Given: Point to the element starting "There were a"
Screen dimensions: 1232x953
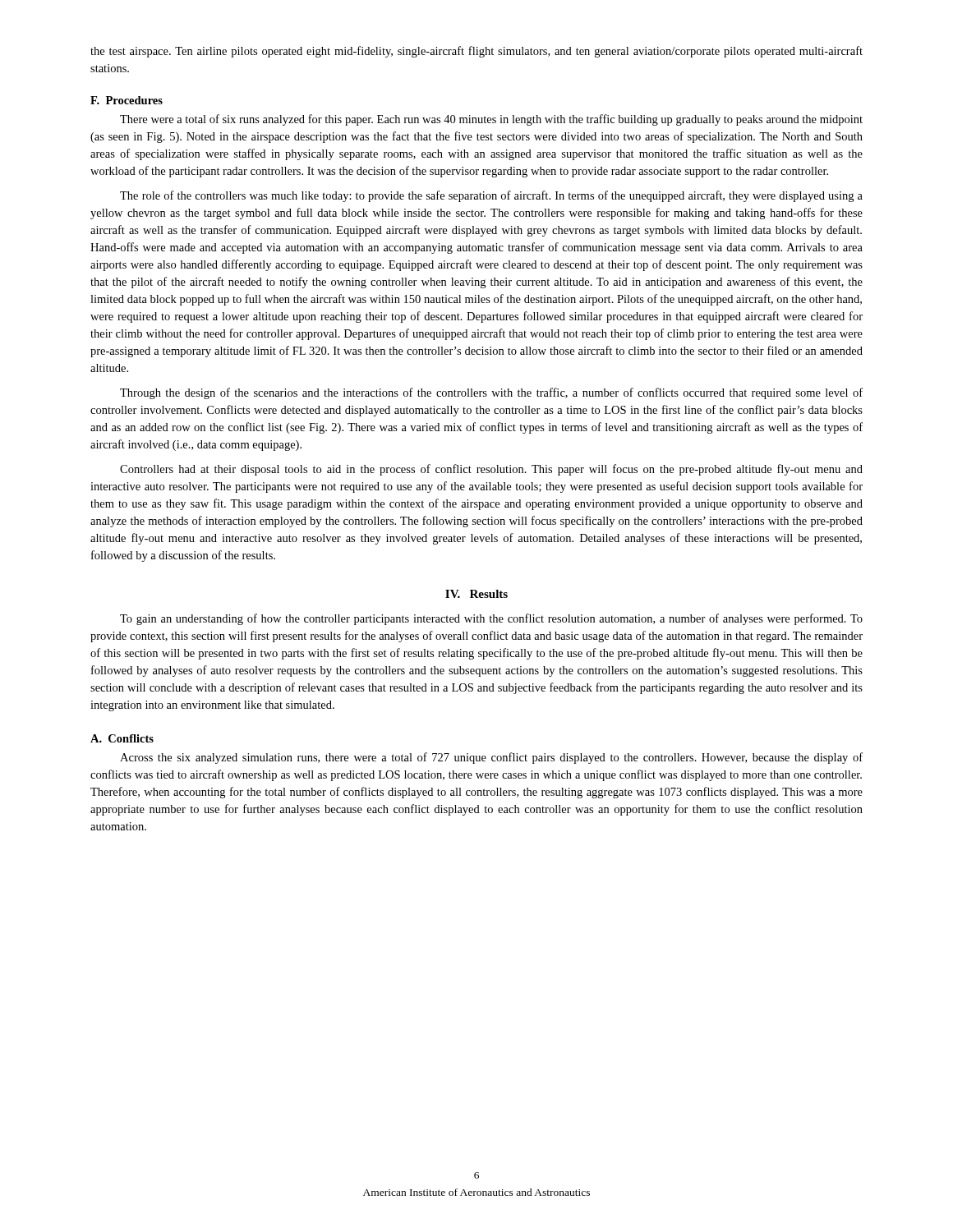Looking at the screenshot, I should point(476,145).
